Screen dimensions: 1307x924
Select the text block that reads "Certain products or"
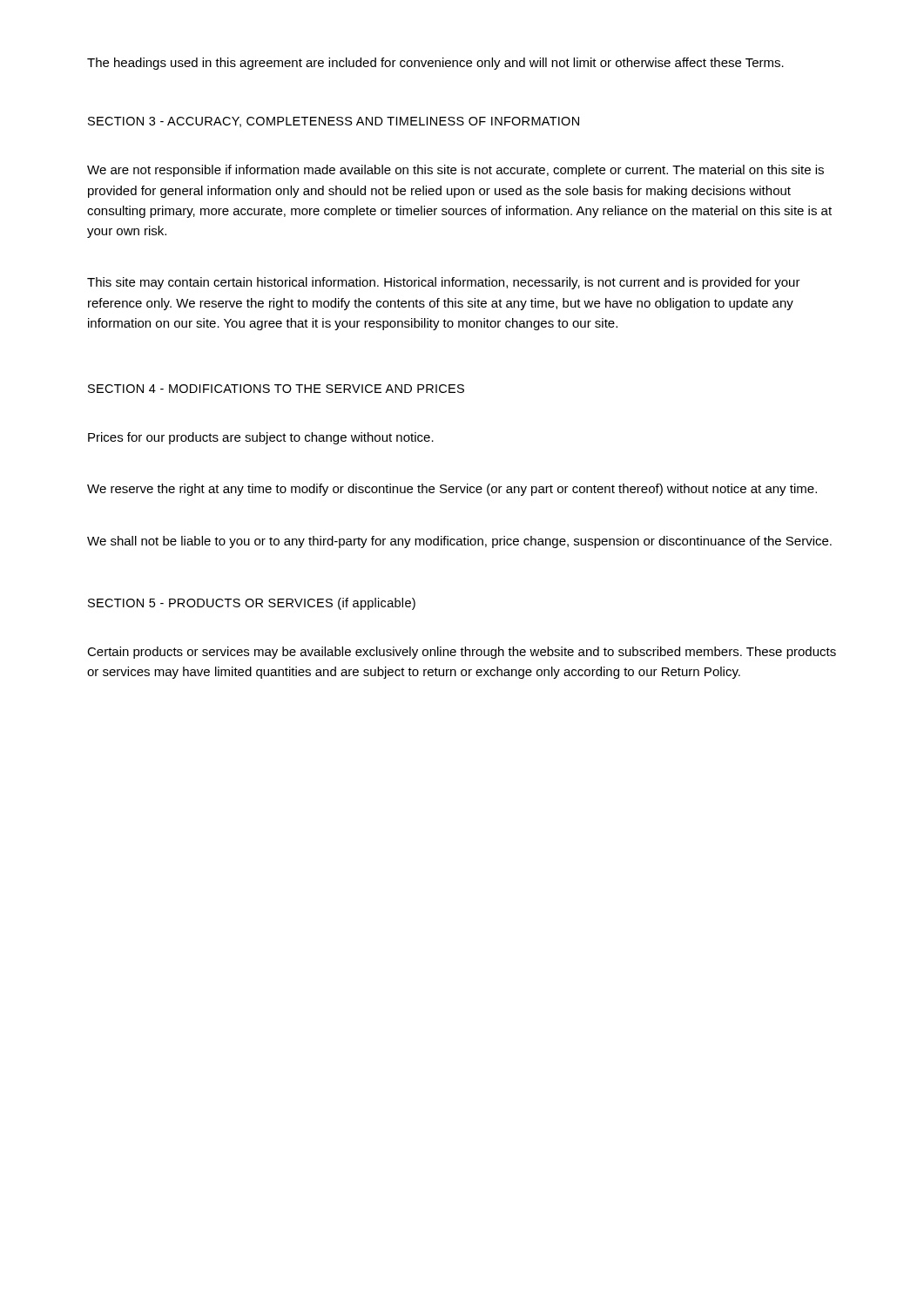462,661
